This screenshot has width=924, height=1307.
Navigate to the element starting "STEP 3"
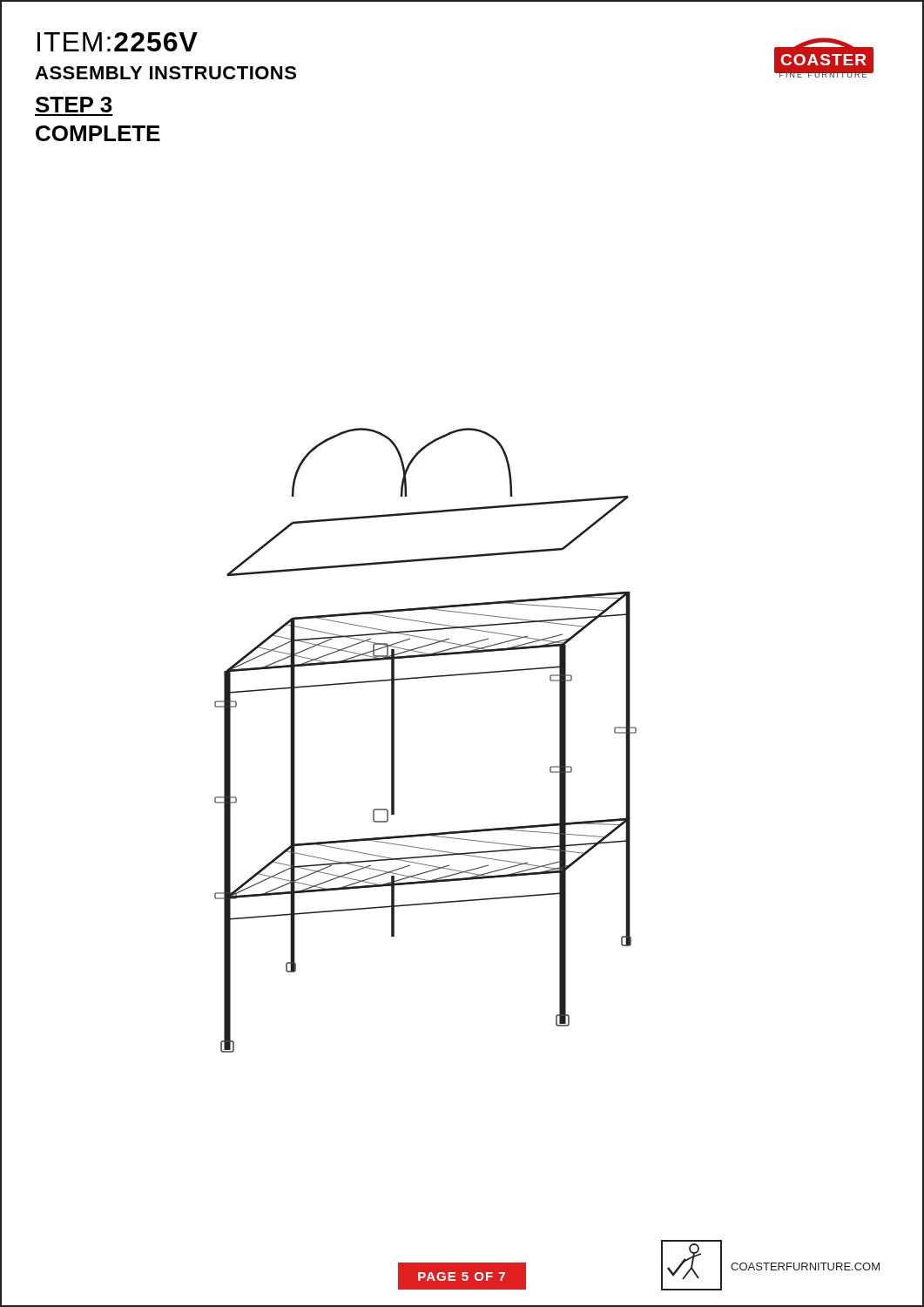click(x=74, y=105)
